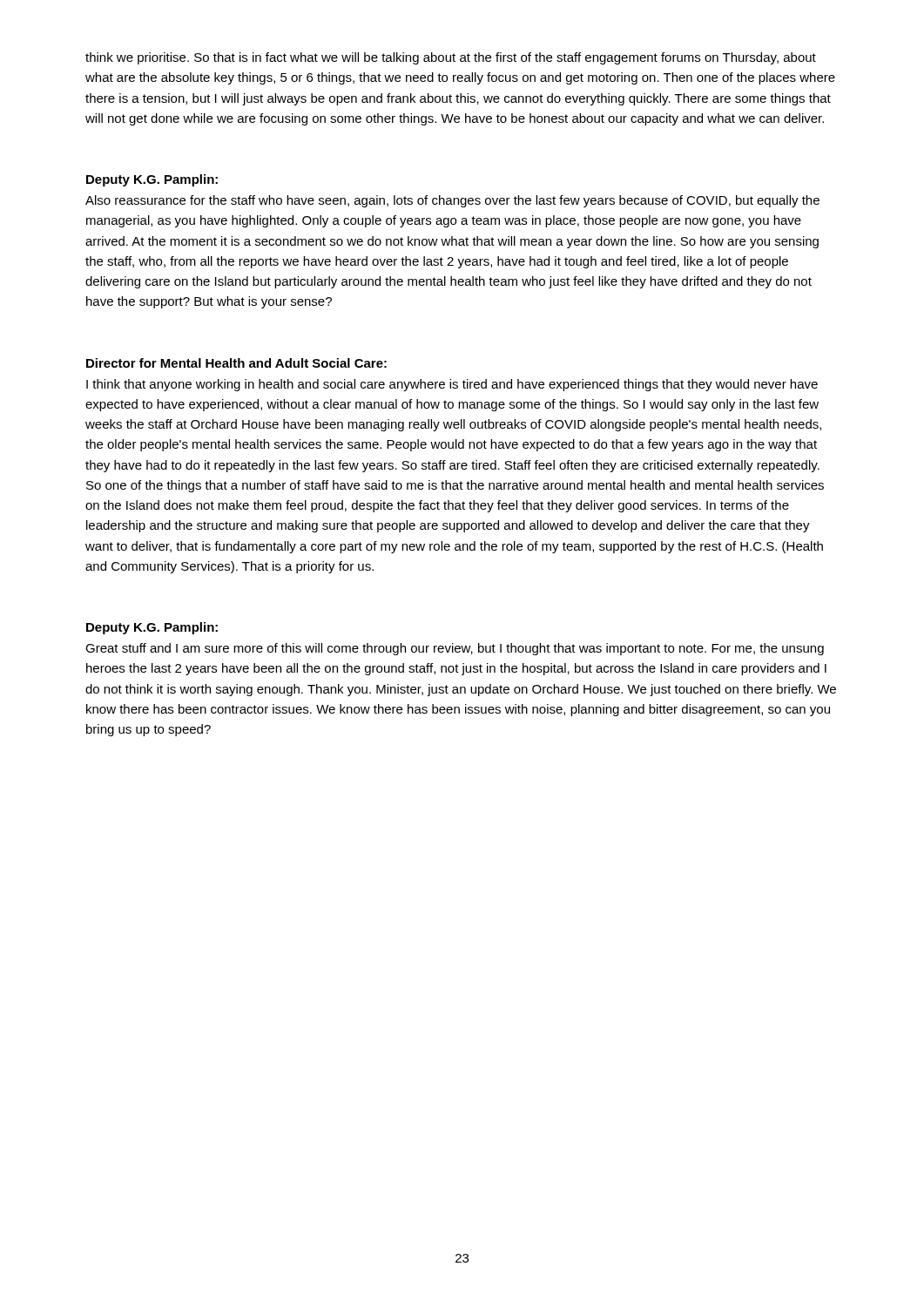924x1307 pixels.
Task: Select the text starting "Also reassurance for the staff"
Action: coord(453,251)
